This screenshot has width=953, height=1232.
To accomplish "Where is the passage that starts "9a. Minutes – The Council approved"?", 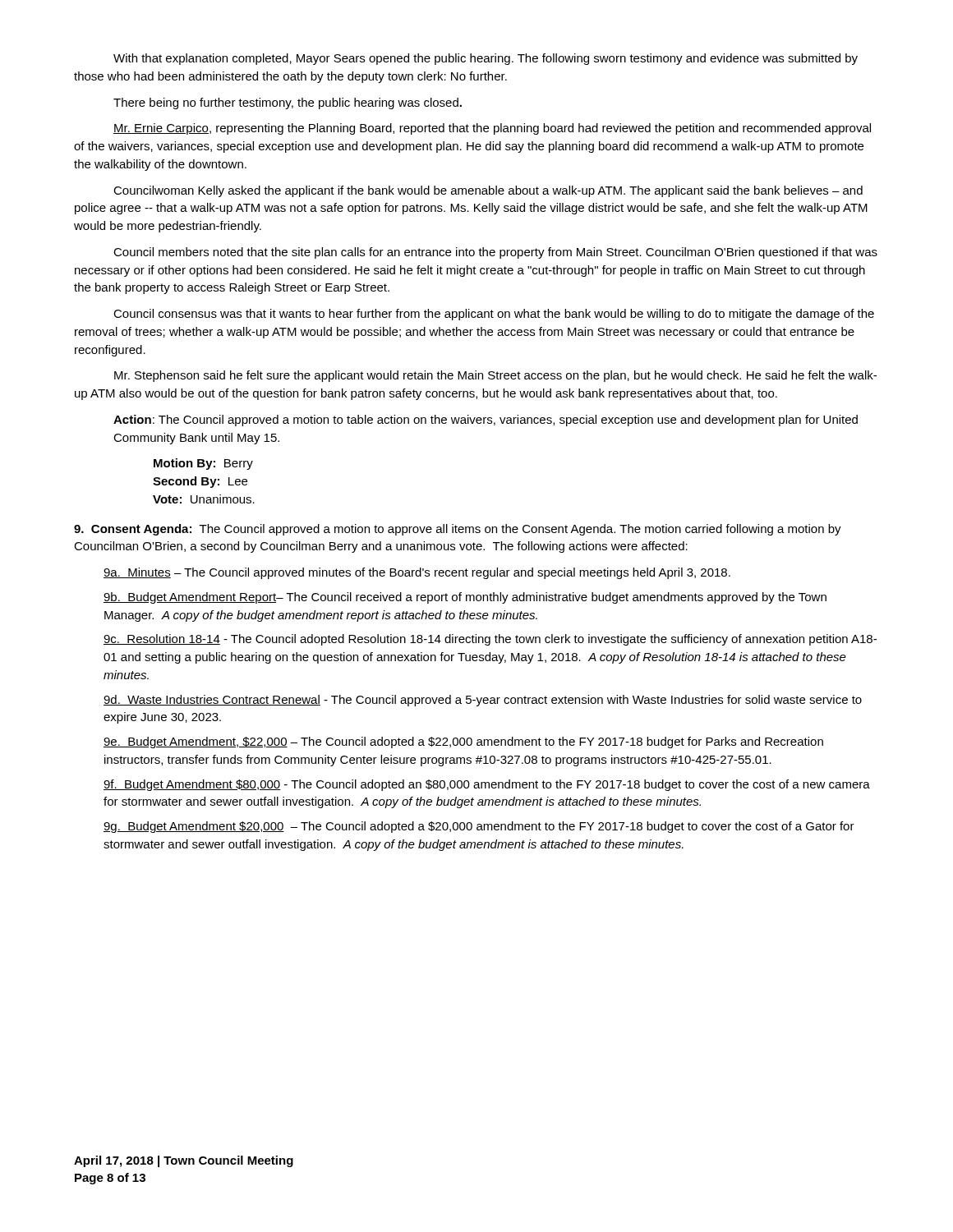I will click(x=417, y=572).
